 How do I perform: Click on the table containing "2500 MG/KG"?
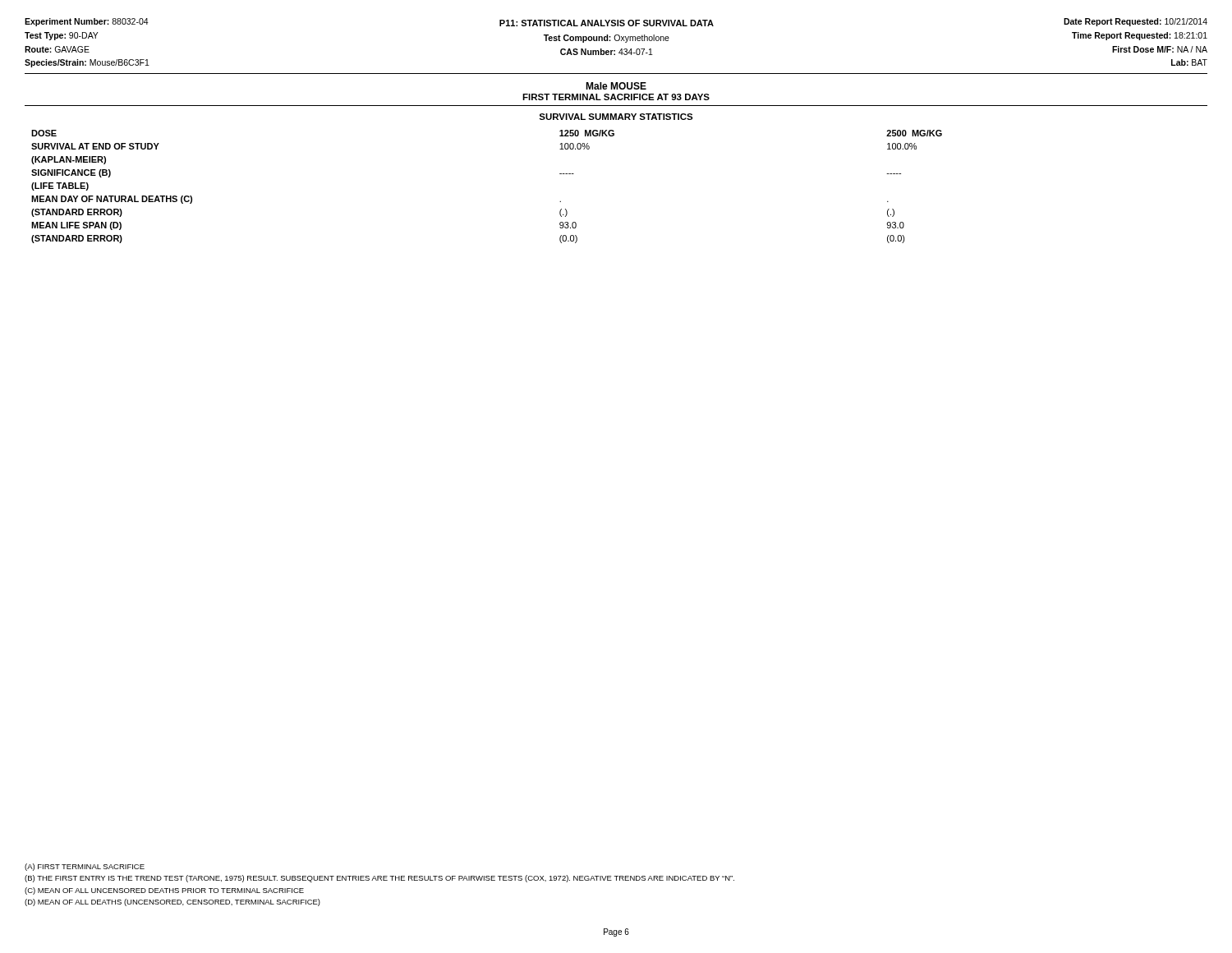[616, 186]
